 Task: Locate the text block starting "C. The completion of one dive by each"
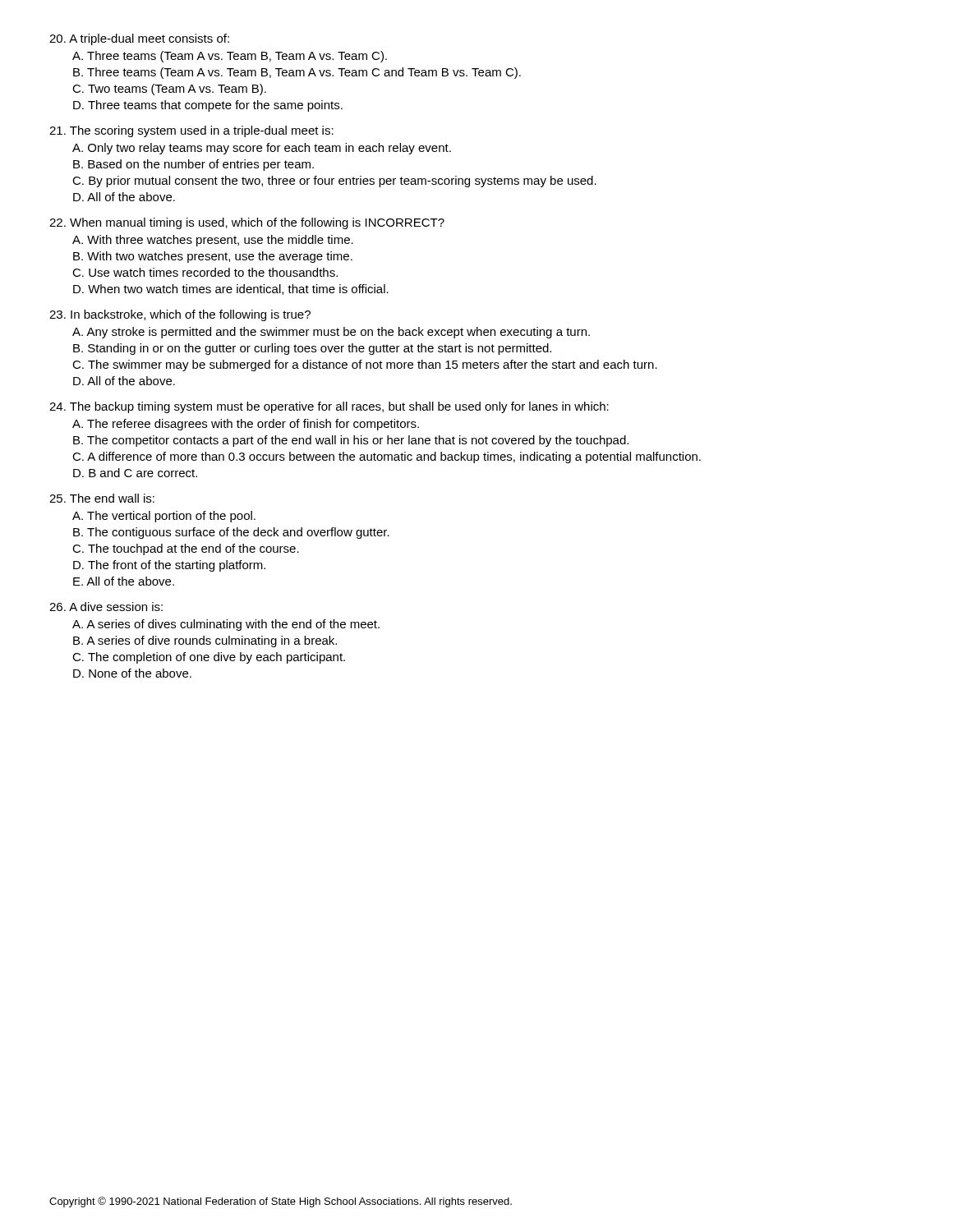(209, 657)
